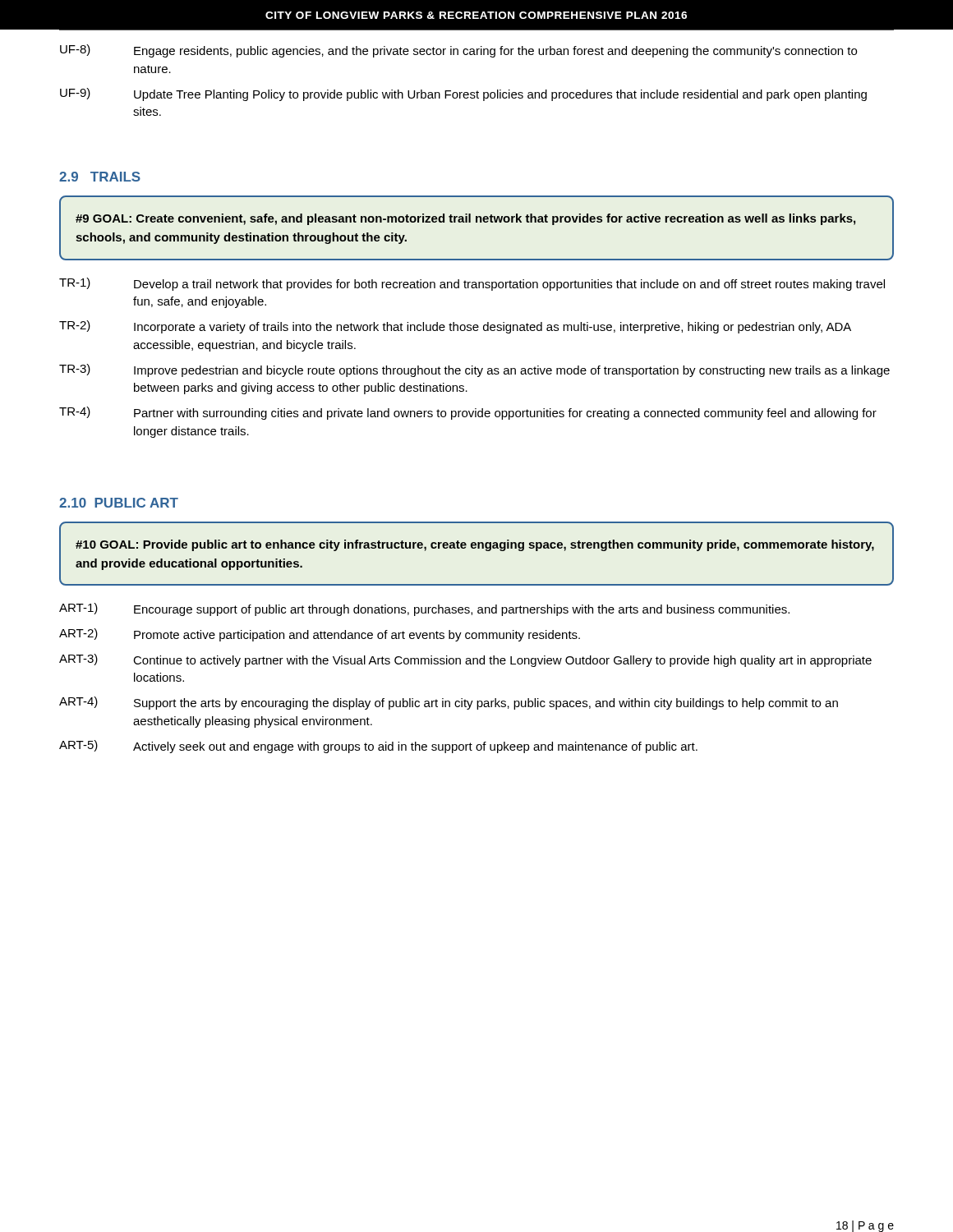
Task: Select the block starting "2.10 PUBLIC ART"
Action: point(119,503)
